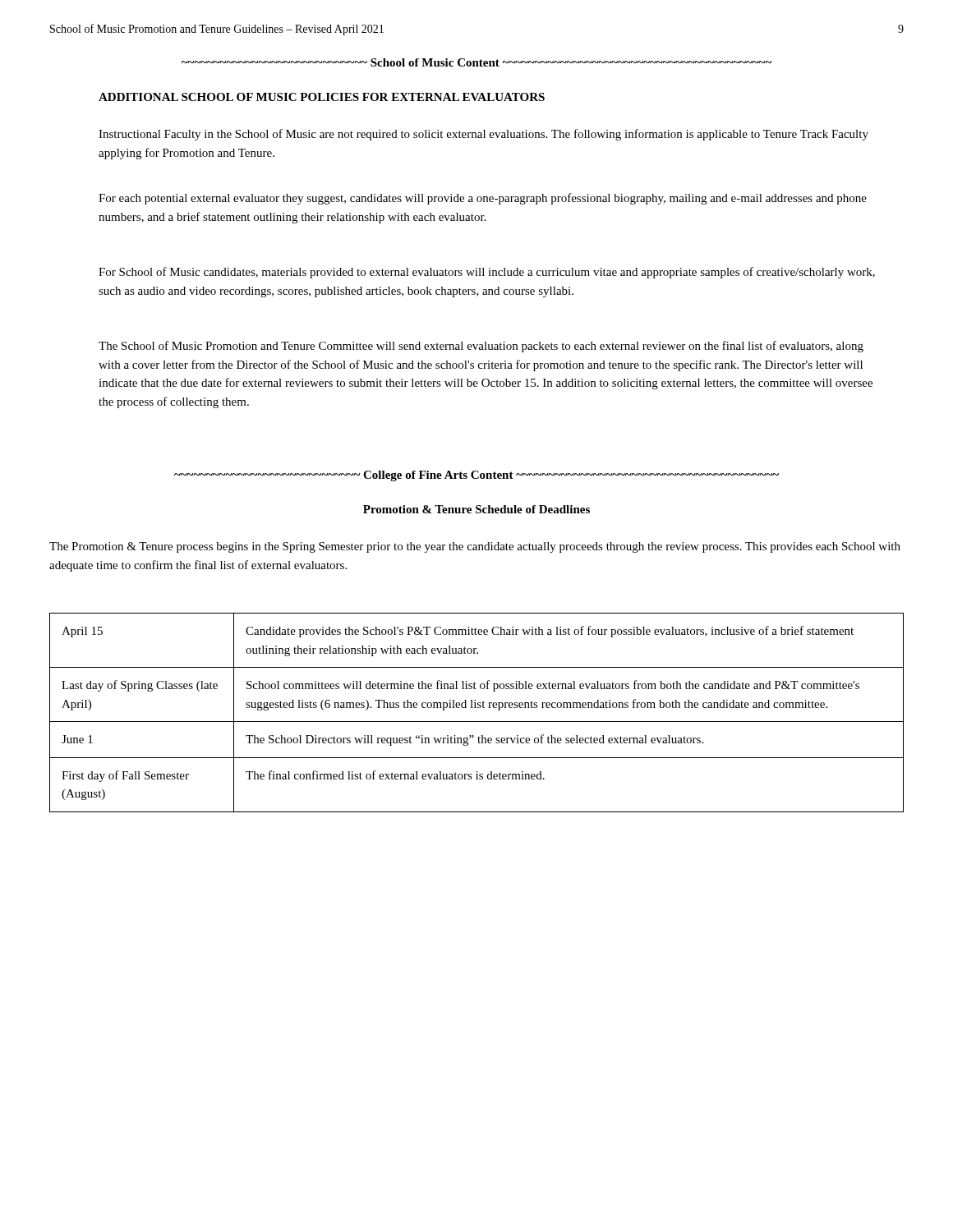Point to the text block starting "The School of Music Promotion"

[x=486, y=373]
